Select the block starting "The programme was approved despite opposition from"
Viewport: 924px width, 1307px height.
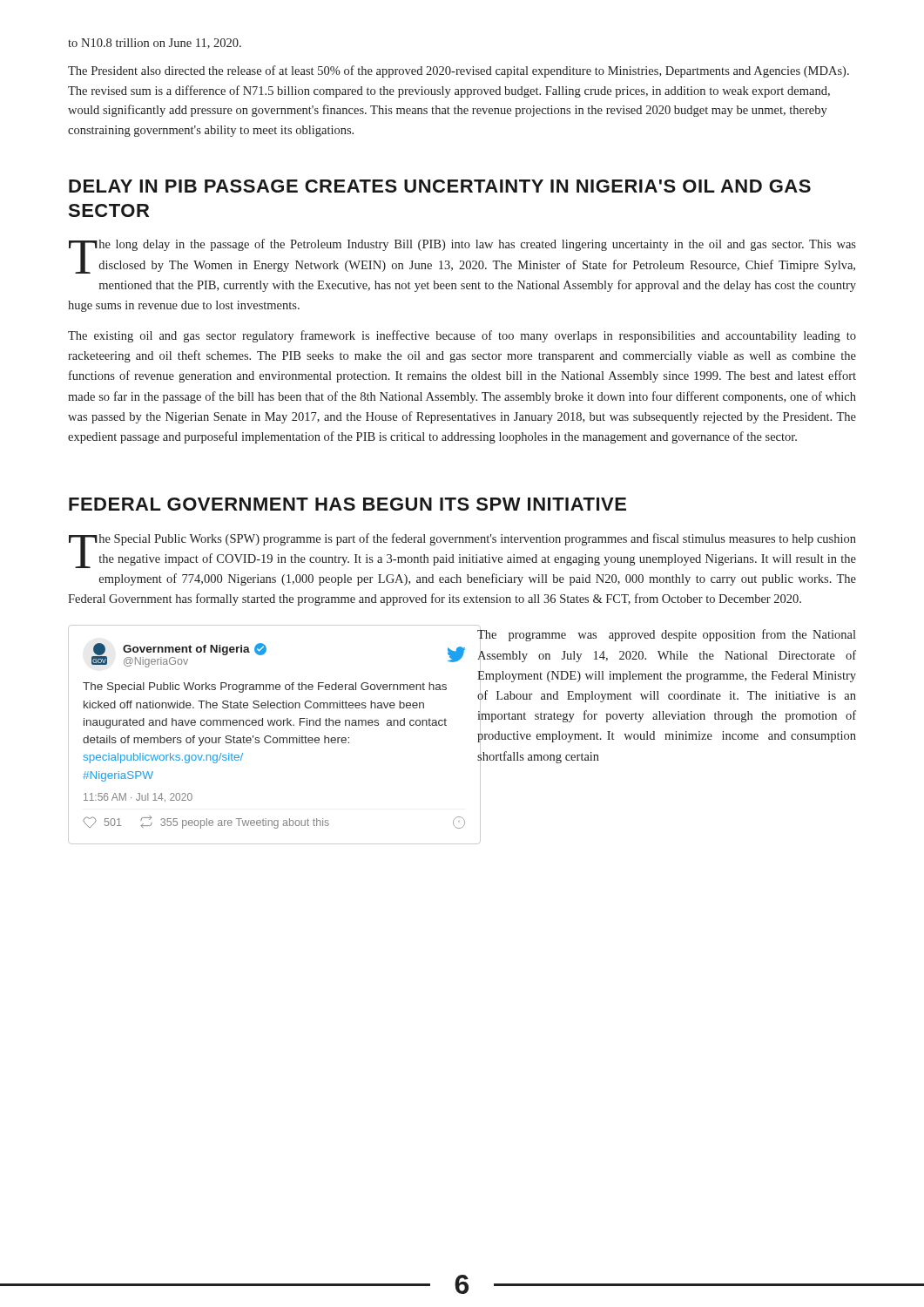click(x=667, y=695)
